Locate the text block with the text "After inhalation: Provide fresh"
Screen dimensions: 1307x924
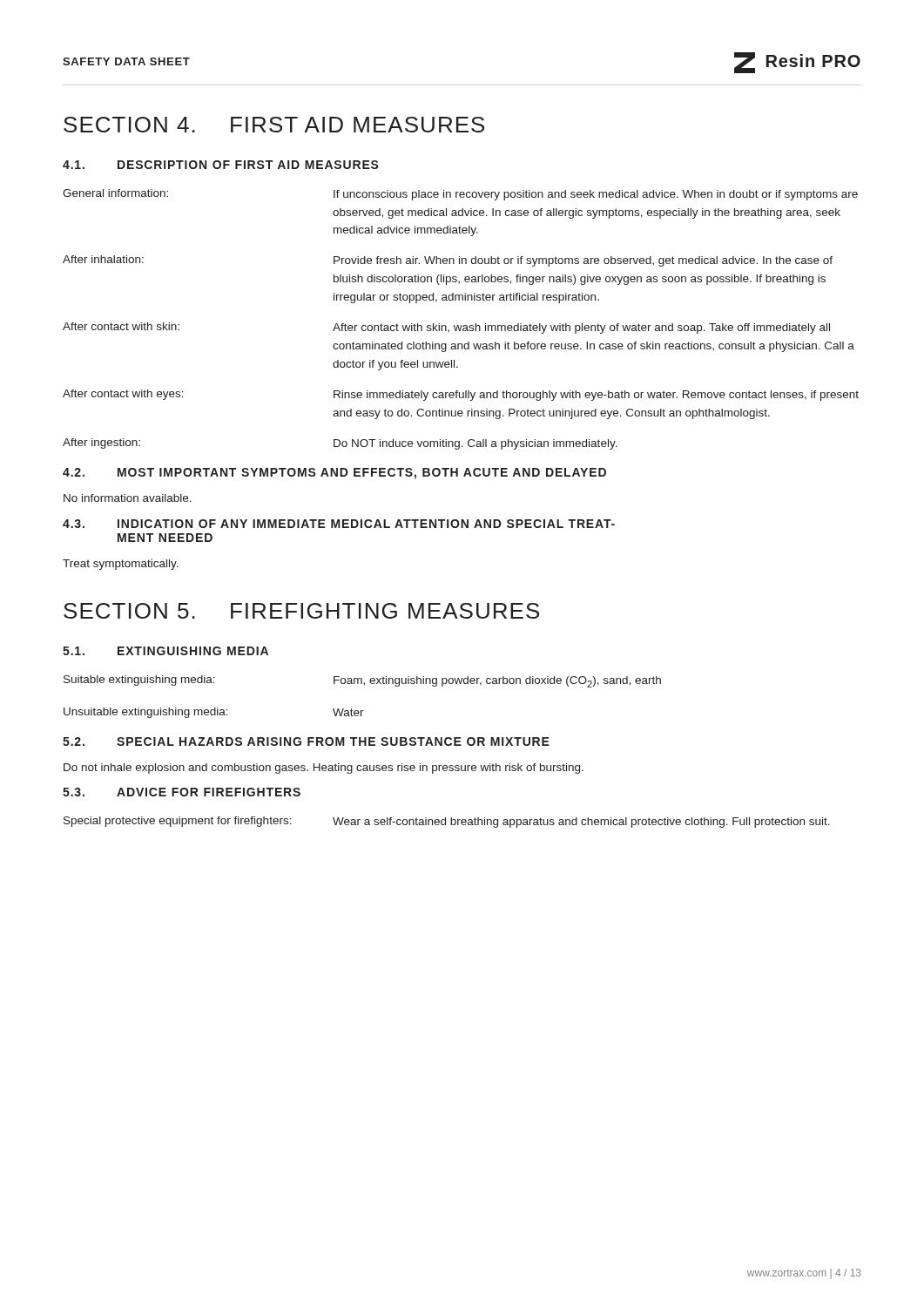(x=462, y=280)
